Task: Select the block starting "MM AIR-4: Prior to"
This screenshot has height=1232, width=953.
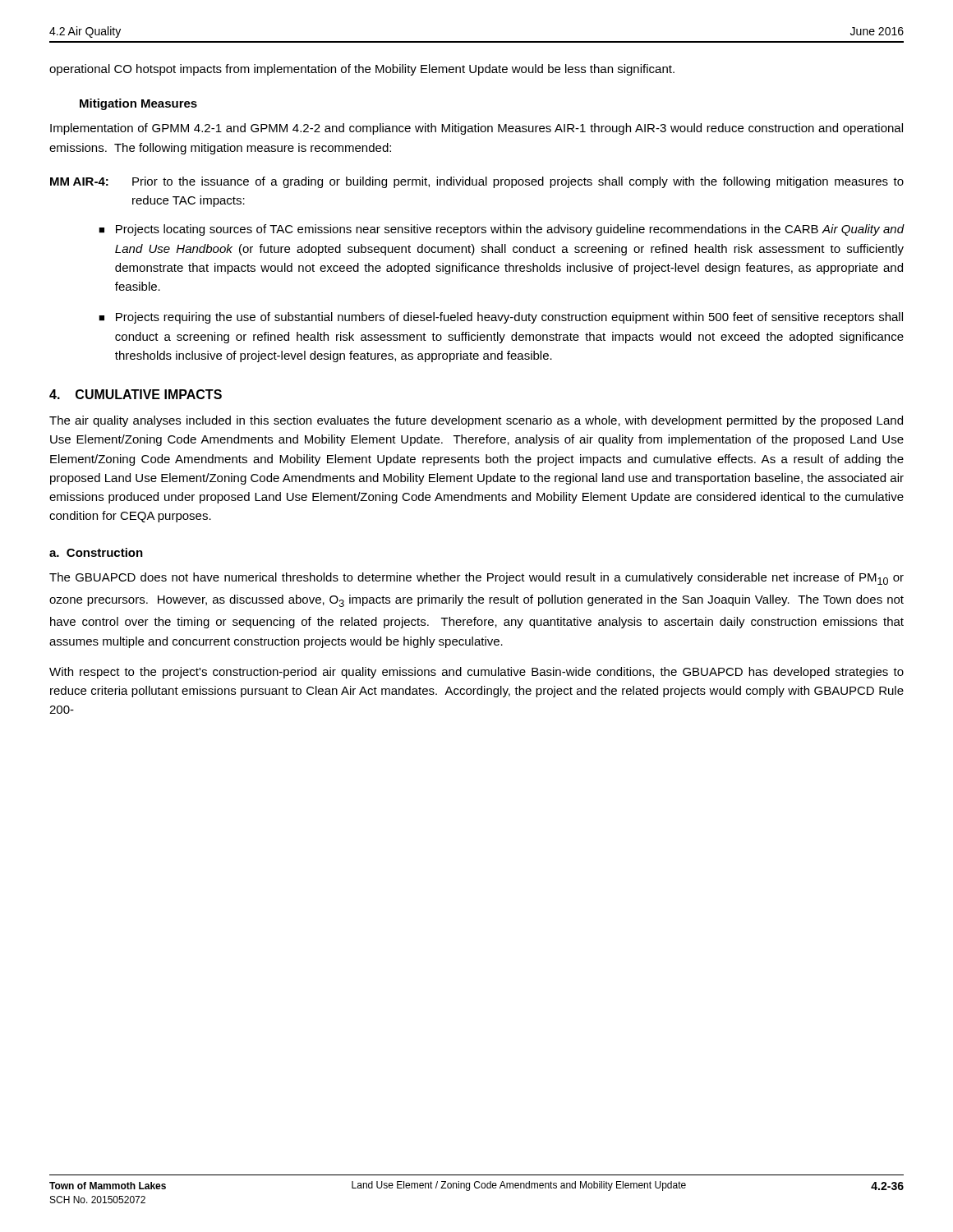Action: [x=476, y=191]
